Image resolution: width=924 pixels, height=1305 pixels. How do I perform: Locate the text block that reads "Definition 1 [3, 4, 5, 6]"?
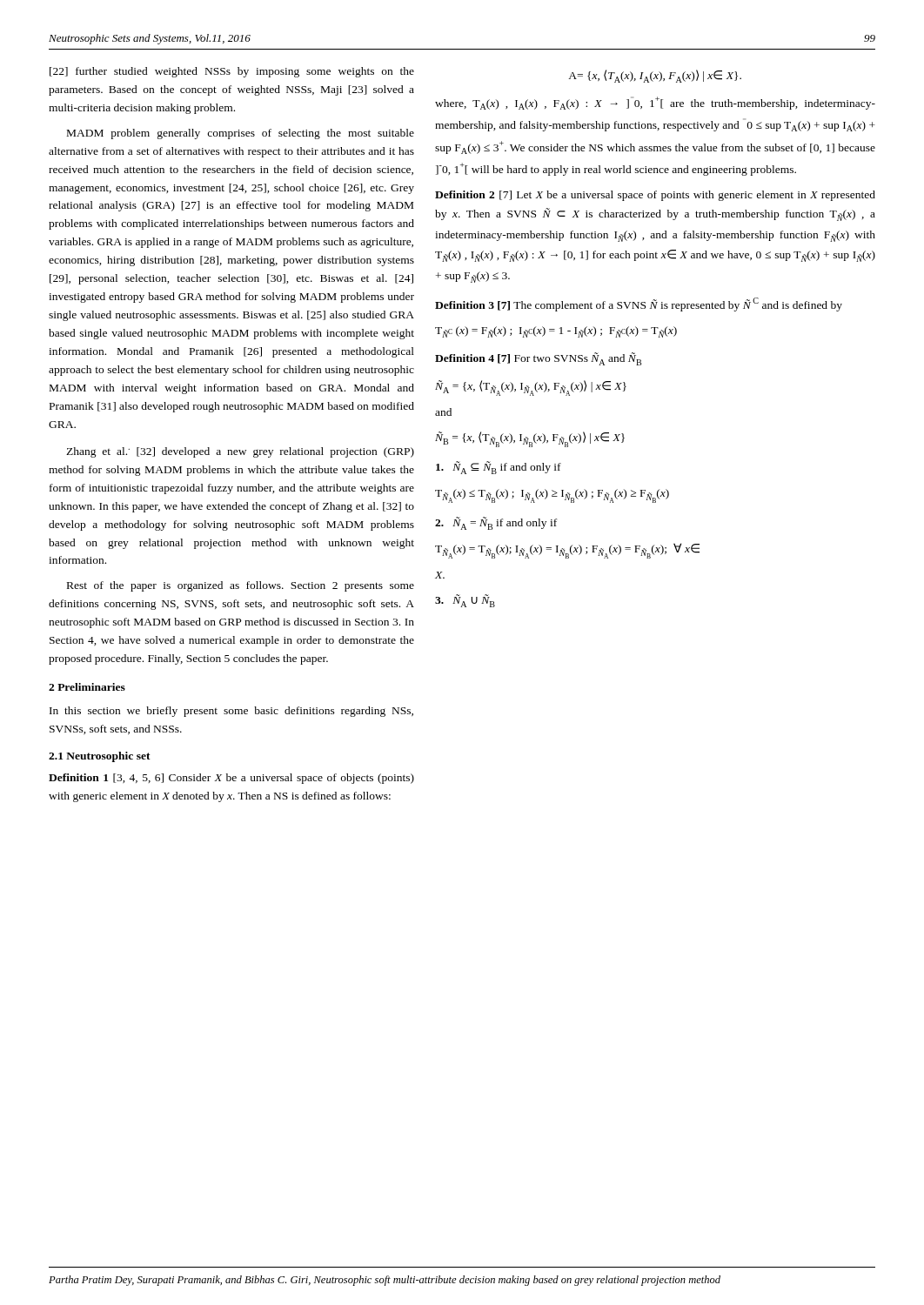coord(231,787)
